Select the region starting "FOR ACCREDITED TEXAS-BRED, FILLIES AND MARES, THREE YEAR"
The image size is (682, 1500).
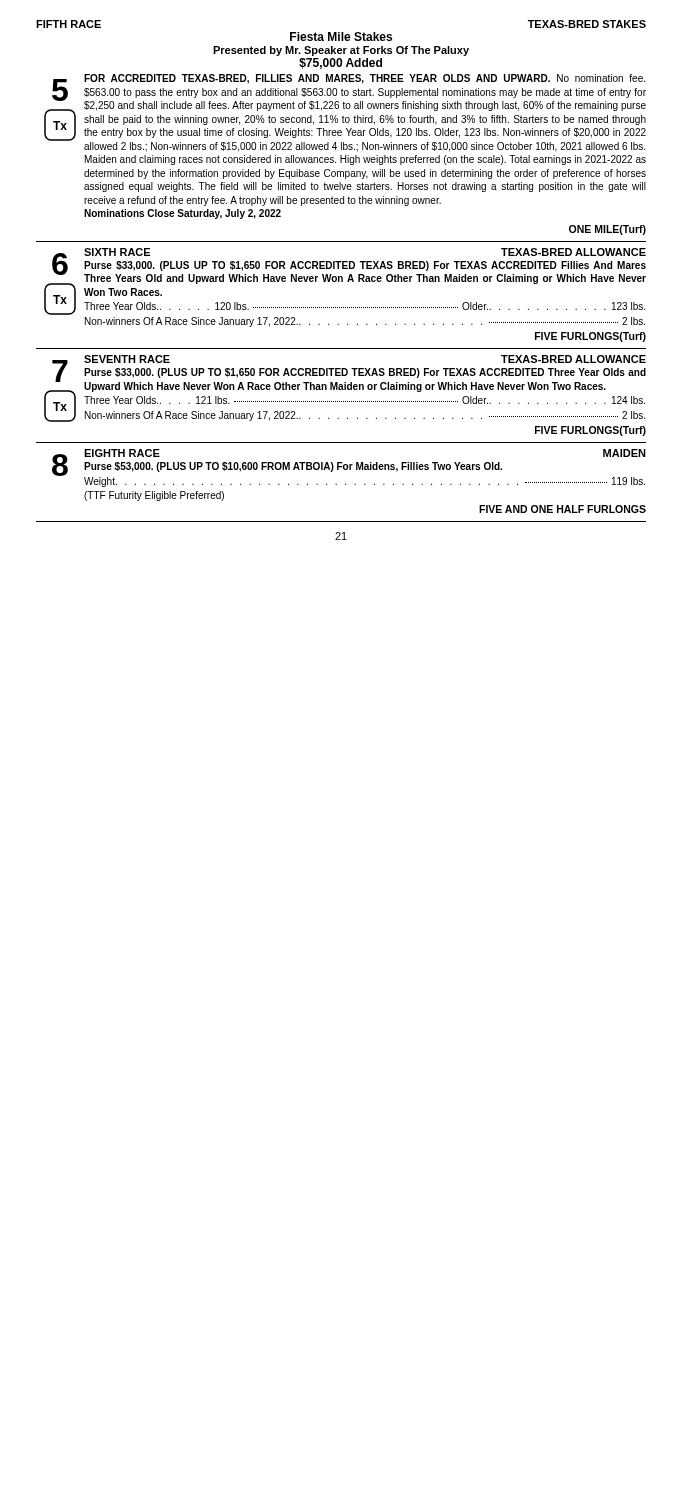point(365,146)
